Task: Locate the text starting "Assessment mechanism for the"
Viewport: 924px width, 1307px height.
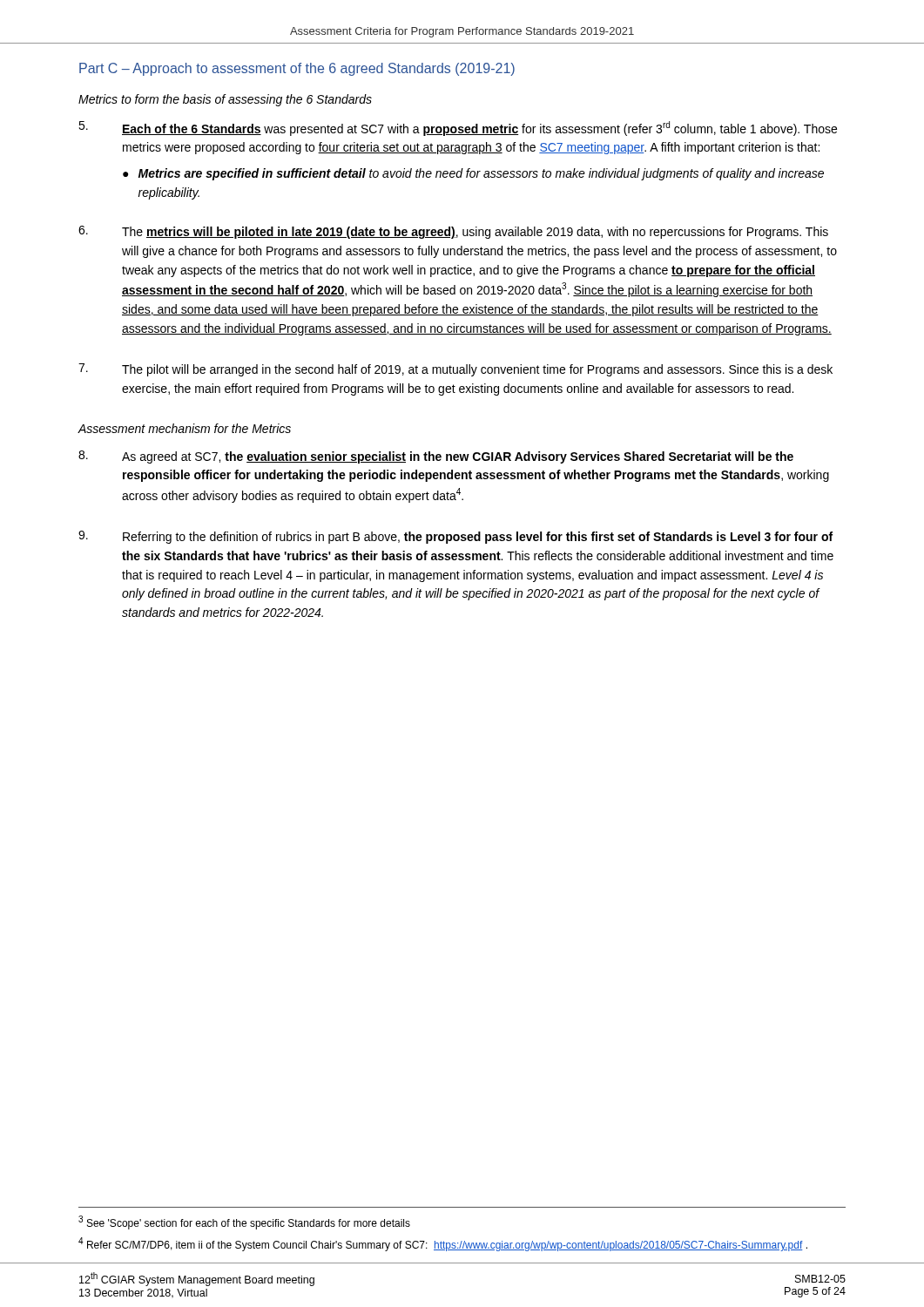Action: 184,428
